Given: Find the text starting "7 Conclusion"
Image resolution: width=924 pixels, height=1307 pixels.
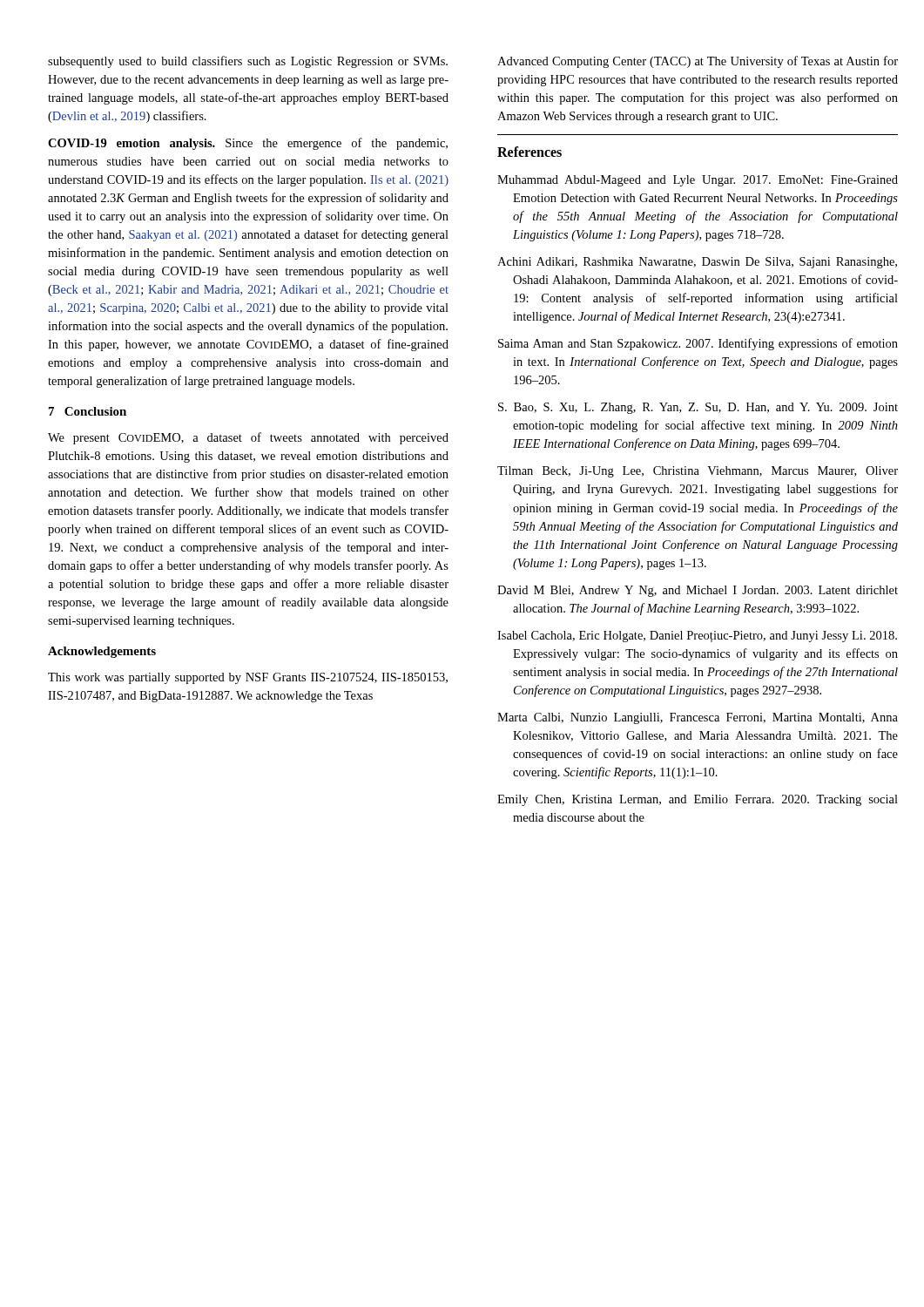Looking at the screenshot, I should tap(88, 411).
